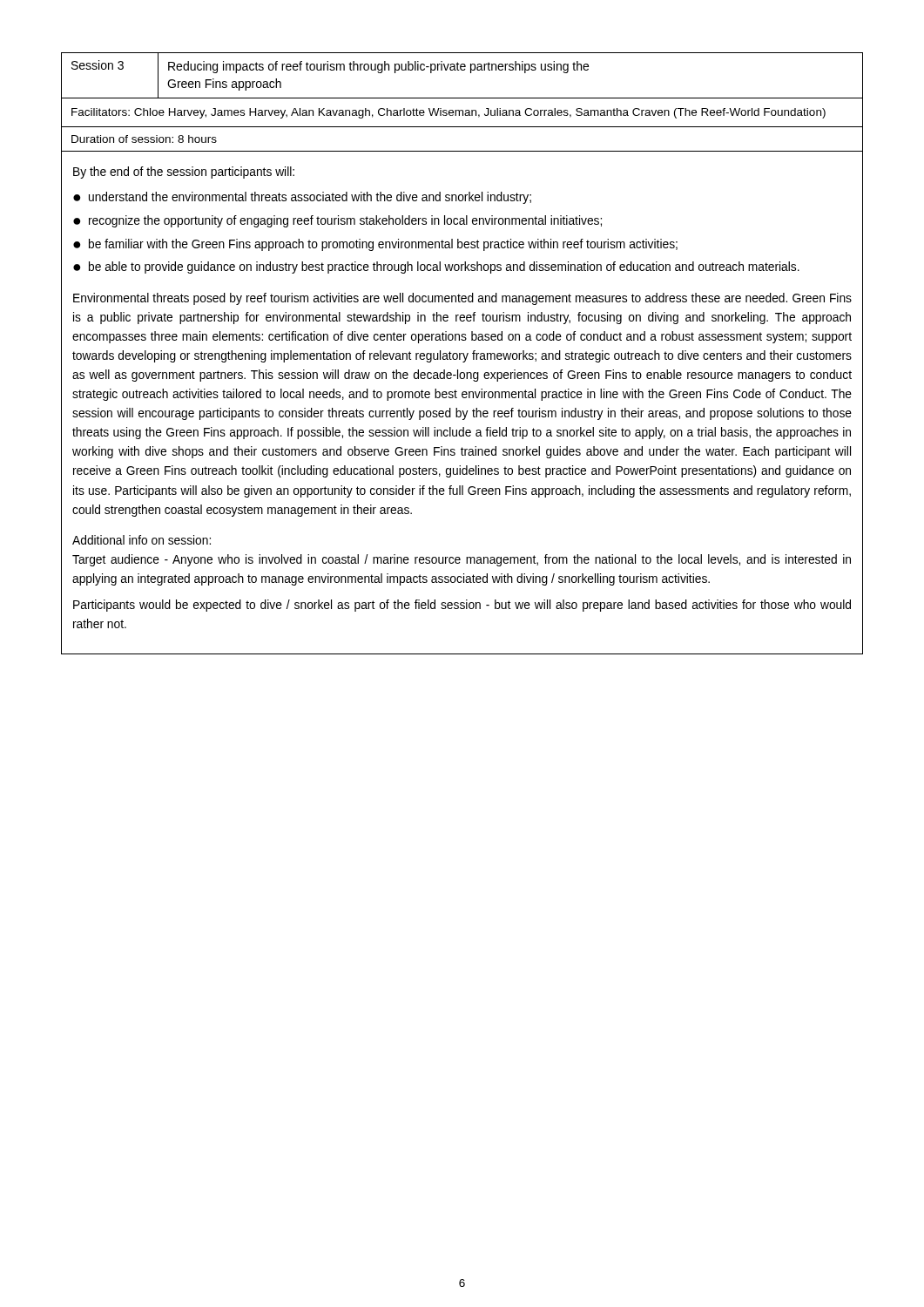Point to the block beginning "● be familiar"
This screenshot has width=924, height=1307.
pyautogui.click(x=462, y=245)
